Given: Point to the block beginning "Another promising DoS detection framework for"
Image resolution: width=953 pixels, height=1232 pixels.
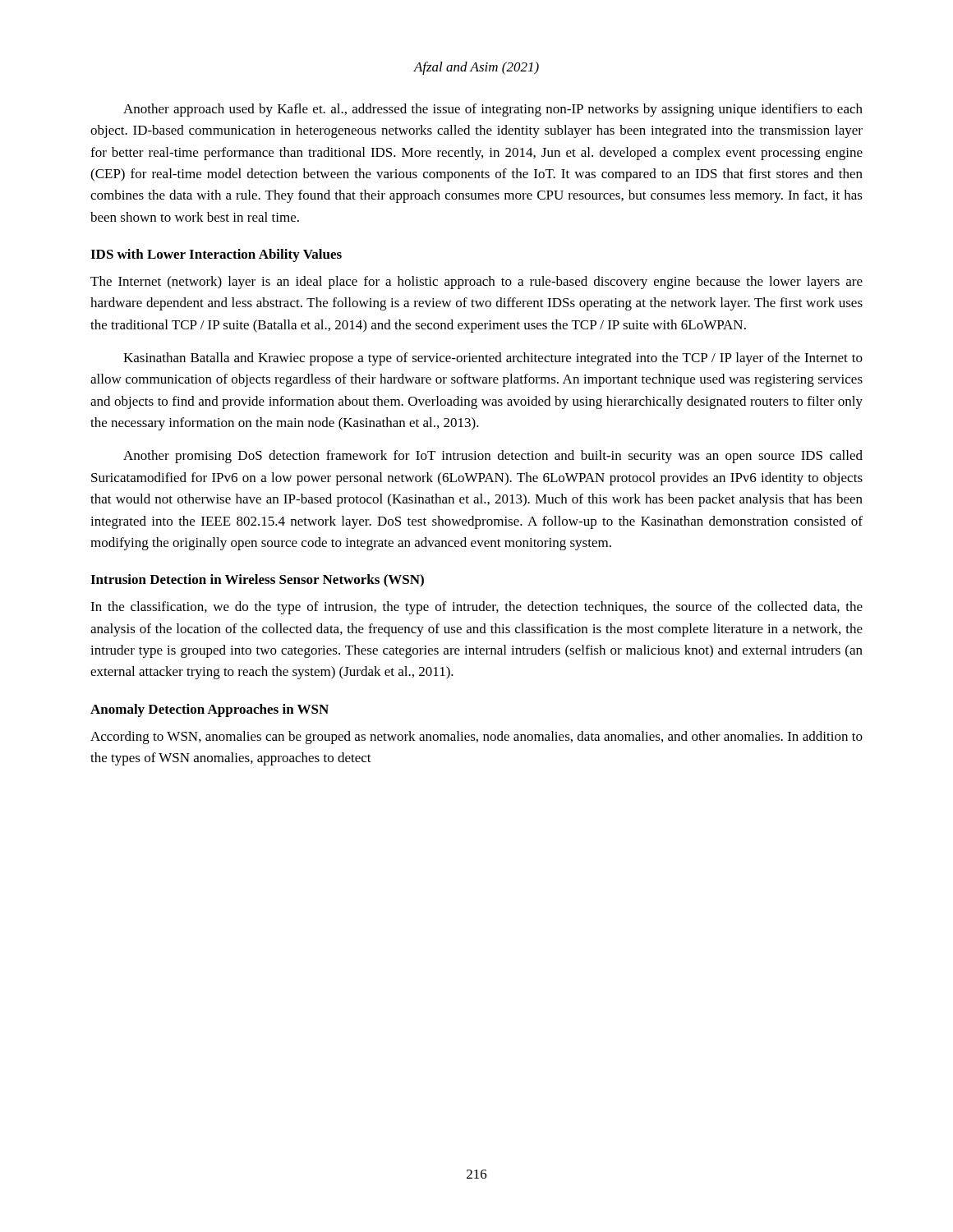Looking at the screenshot, I should (476, 500).
